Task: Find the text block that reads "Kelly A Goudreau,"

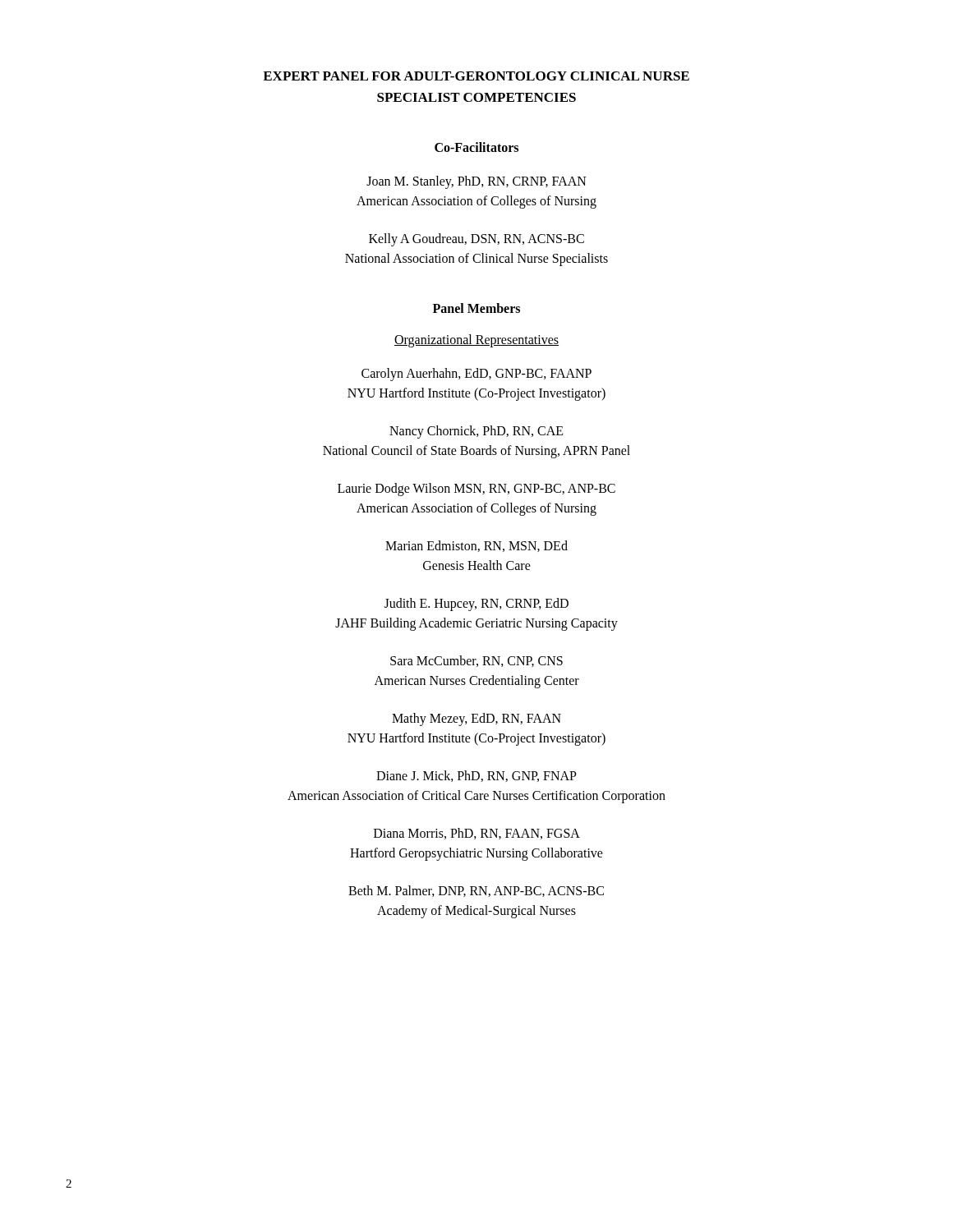Action: point(476,249)
